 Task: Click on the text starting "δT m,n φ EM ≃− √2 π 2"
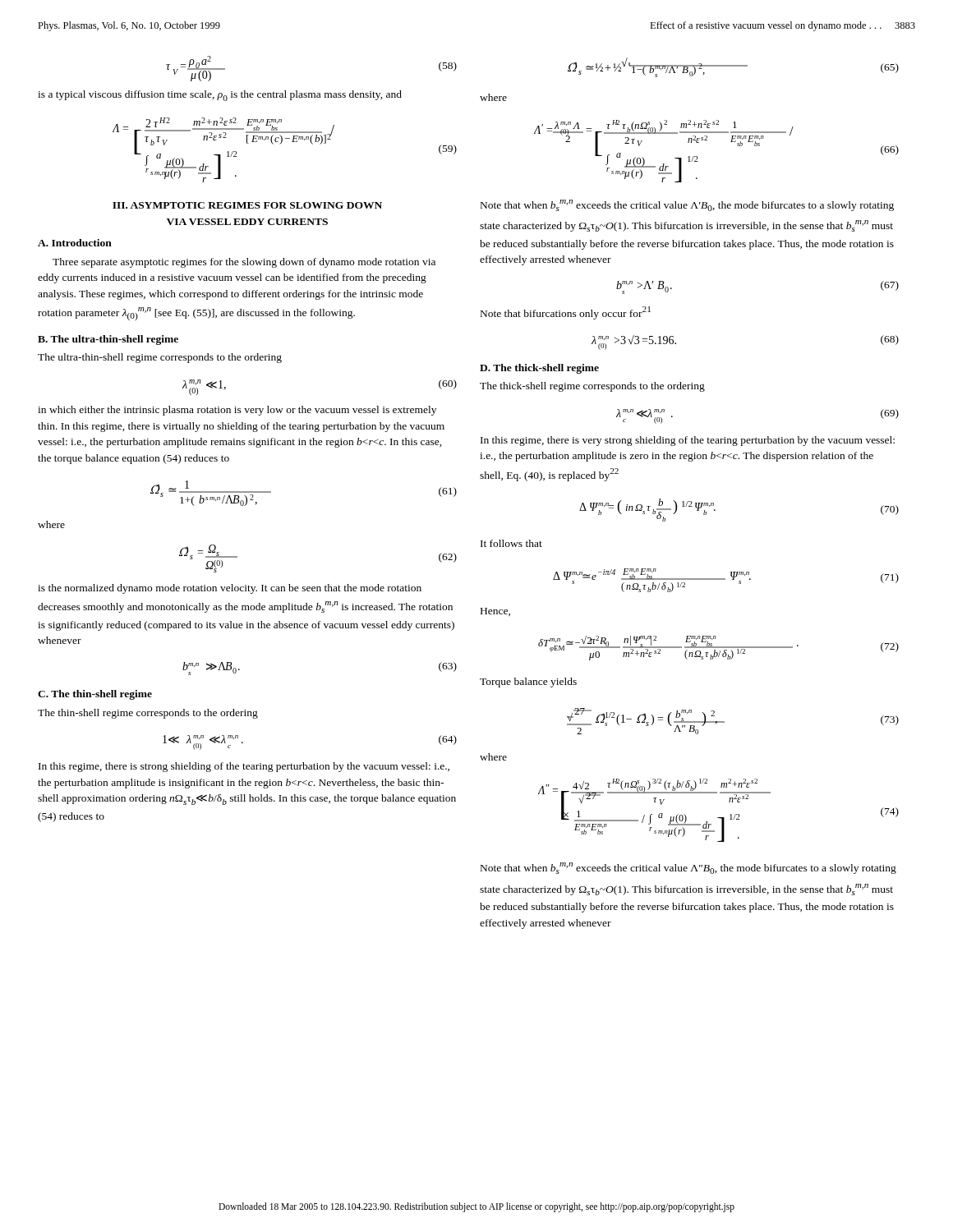(x=689, y=646)
